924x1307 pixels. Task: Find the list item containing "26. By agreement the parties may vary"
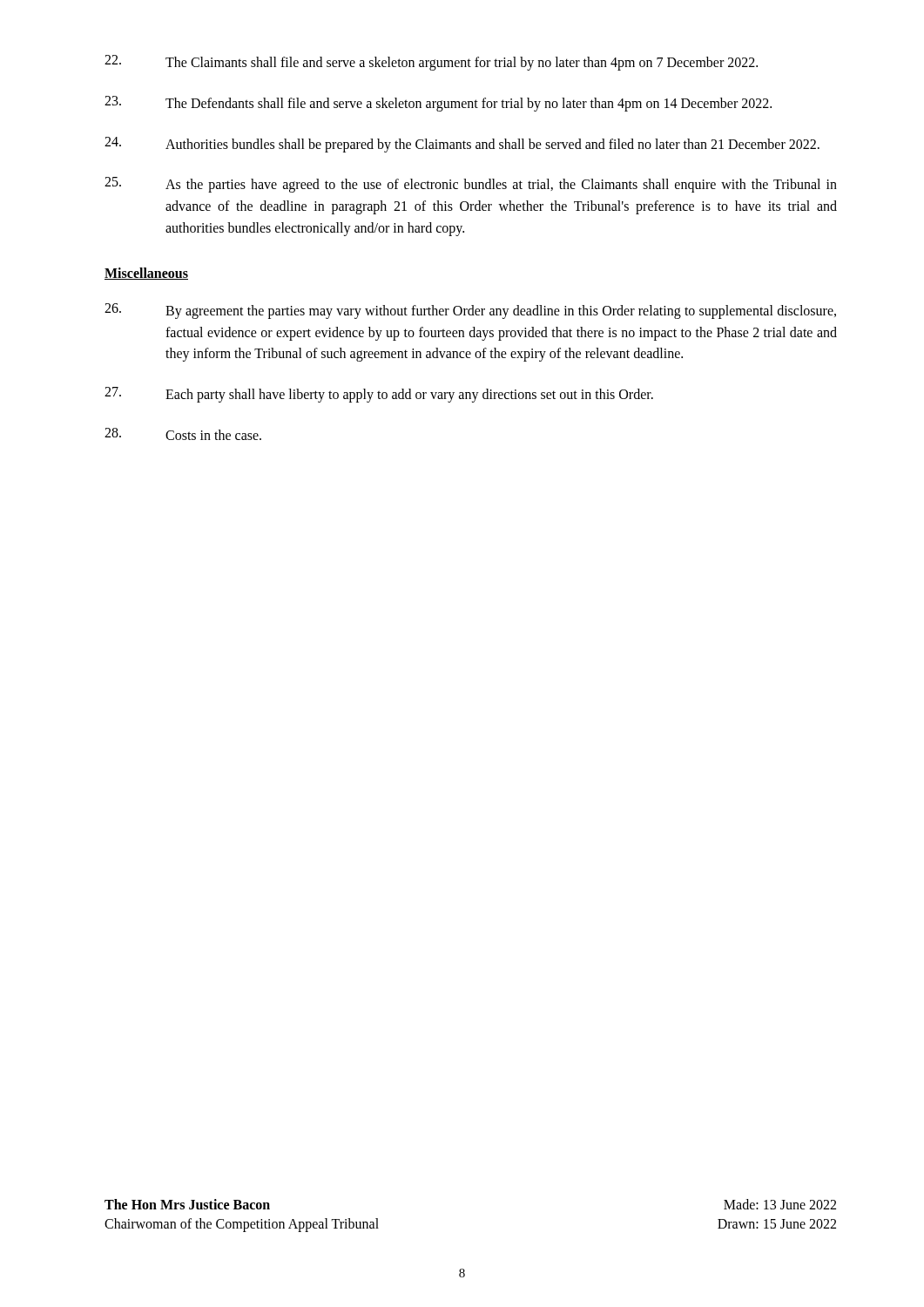click(471, 333)
